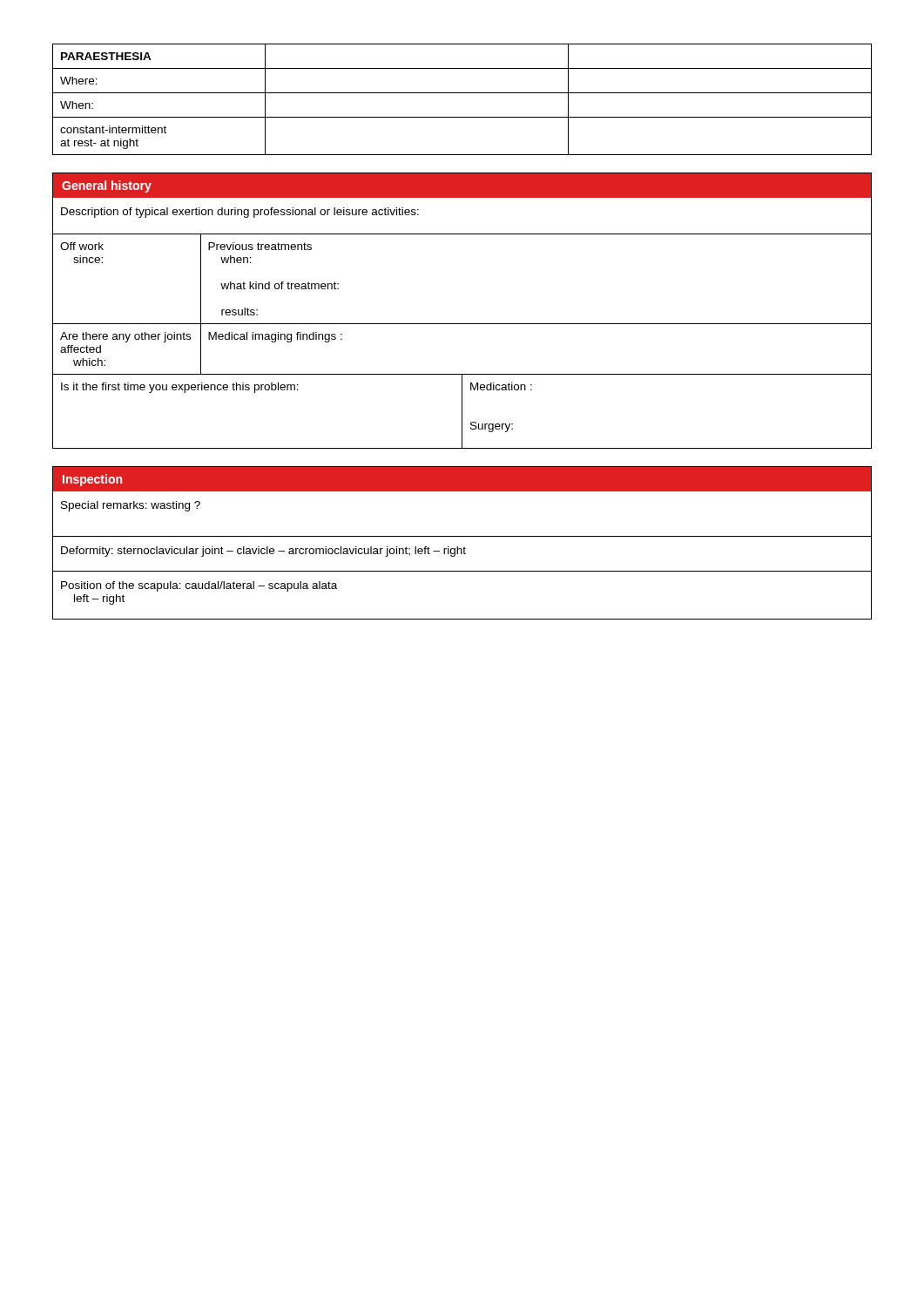The image size is (924, 1307).
Task: Find "Special remarks: wasting ?" on this page
Action: click(x=130, y=505)
